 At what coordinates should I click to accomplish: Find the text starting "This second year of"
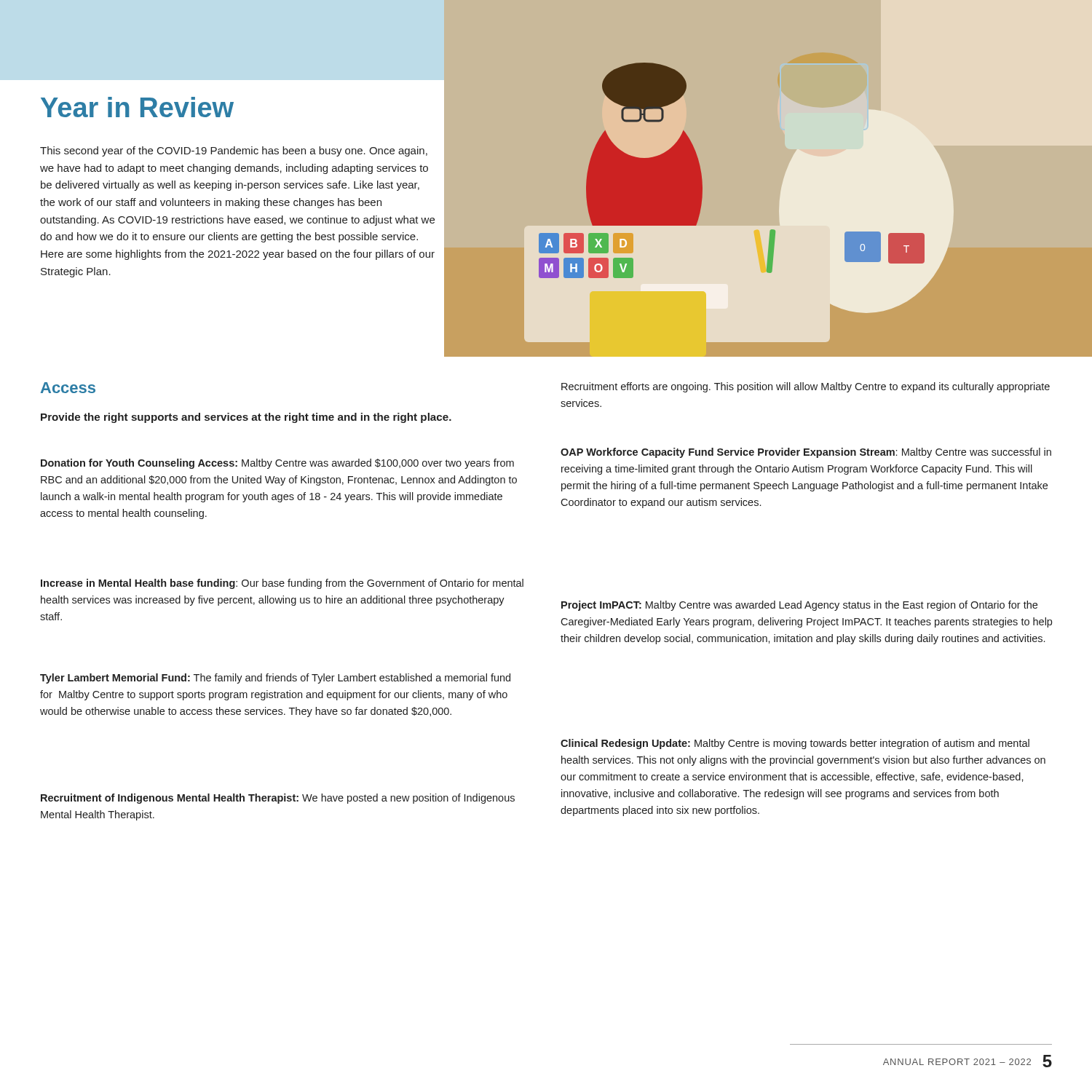click(238, 211)
